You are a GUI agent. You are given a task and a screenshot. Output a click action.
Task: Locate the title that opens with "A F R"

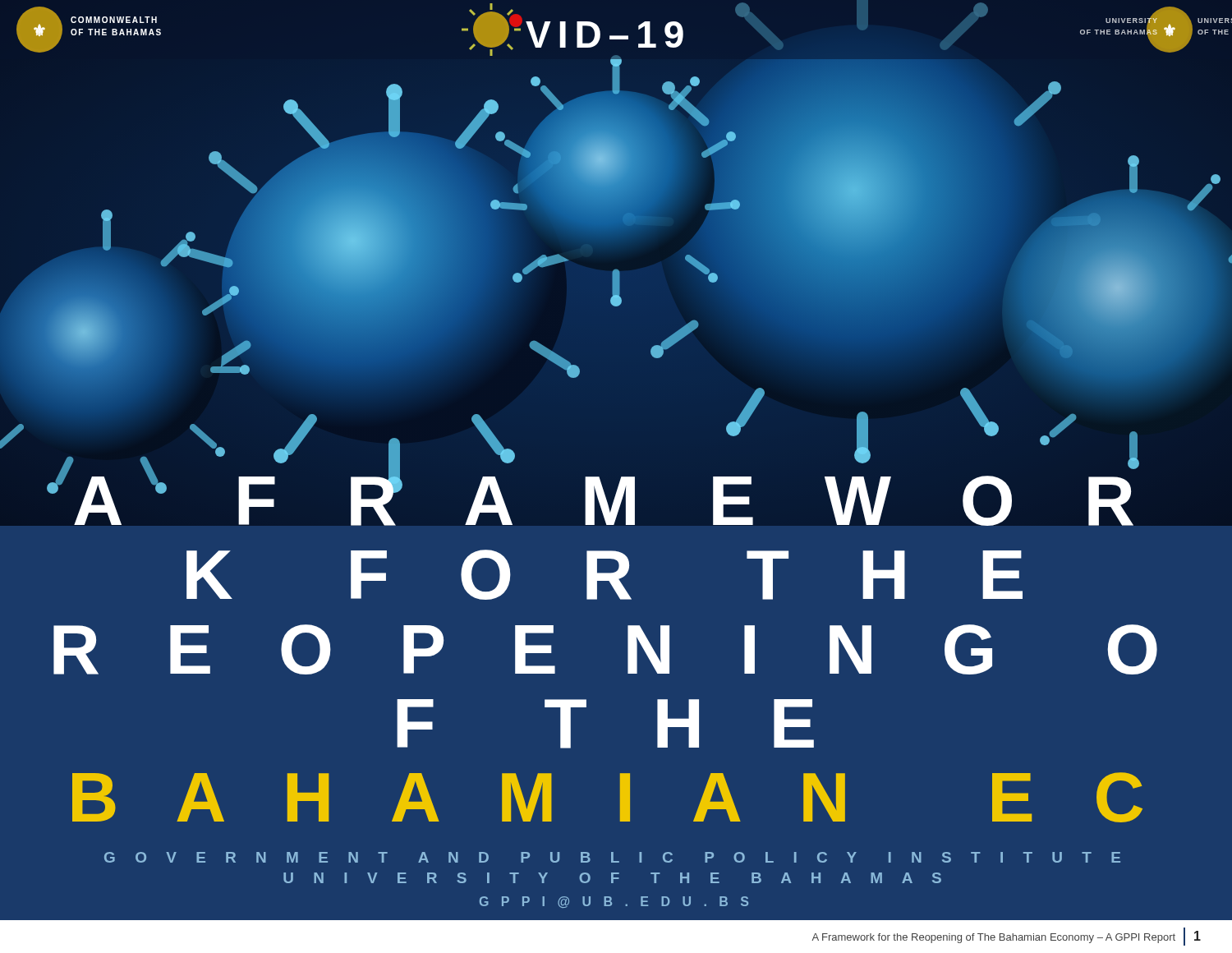point(616,682)
